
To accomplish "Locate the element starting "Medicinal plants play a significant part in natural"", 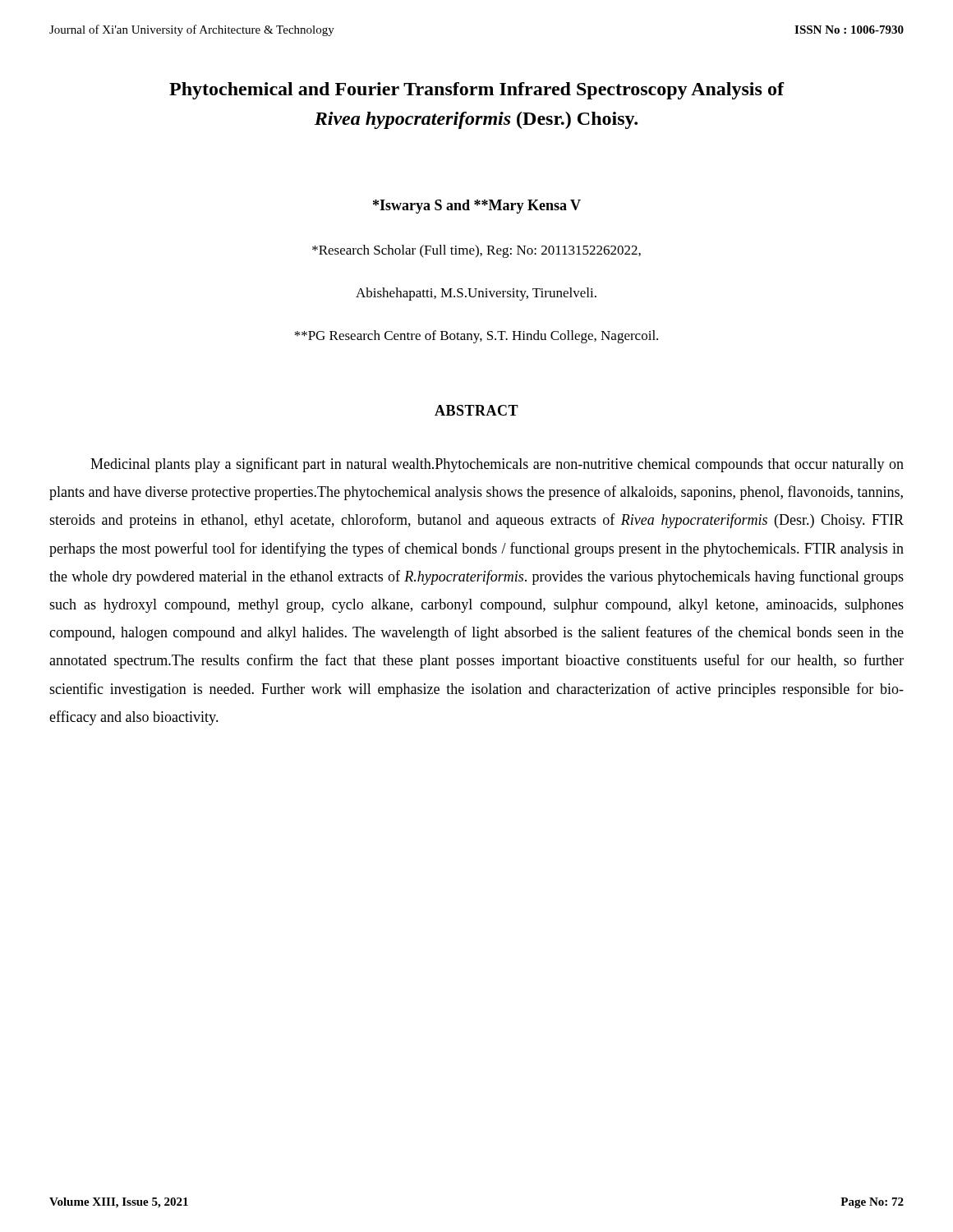I will [x=476, y=590].
